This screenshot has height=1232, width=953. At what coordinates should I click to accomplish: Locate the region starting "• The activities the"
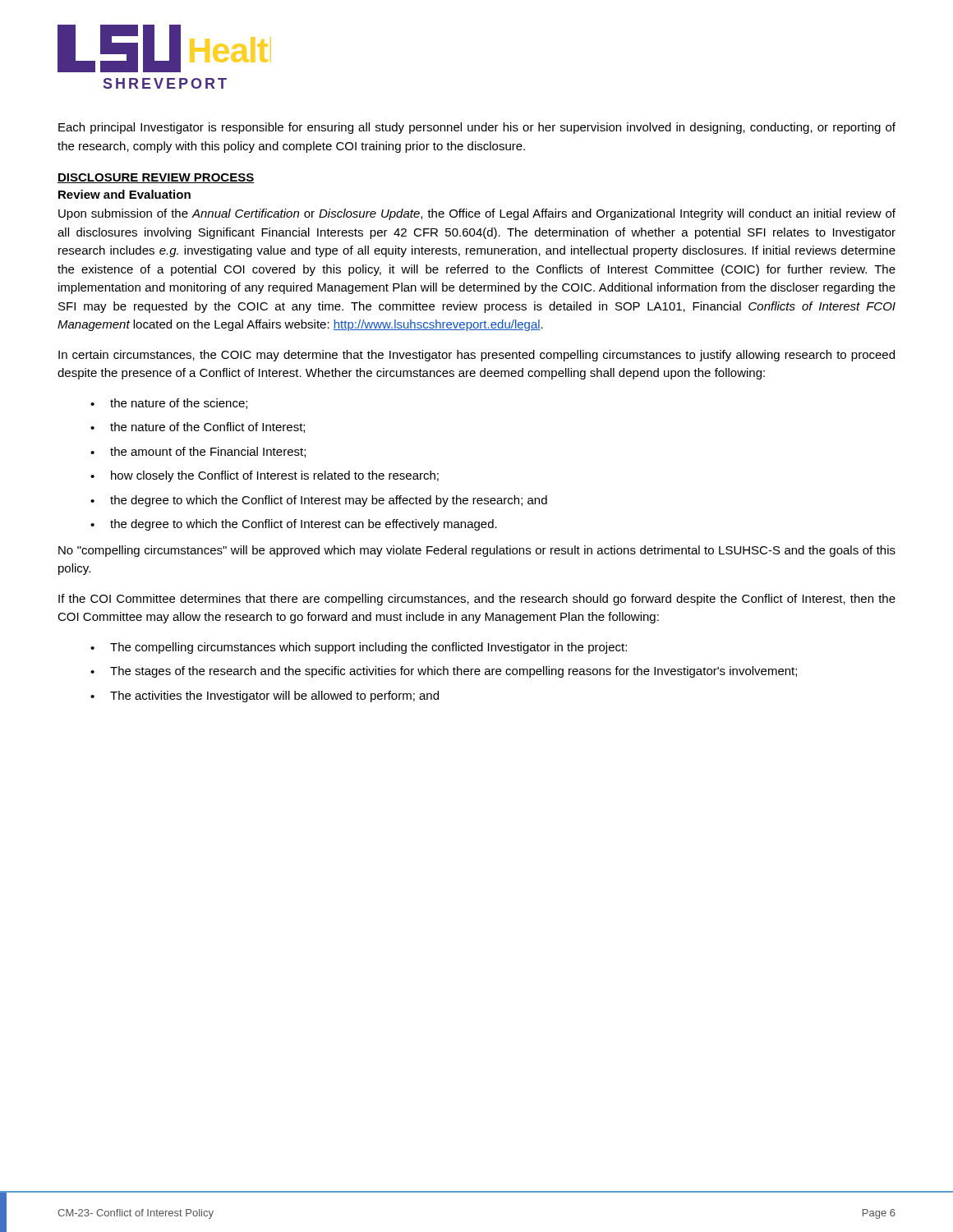265,696
